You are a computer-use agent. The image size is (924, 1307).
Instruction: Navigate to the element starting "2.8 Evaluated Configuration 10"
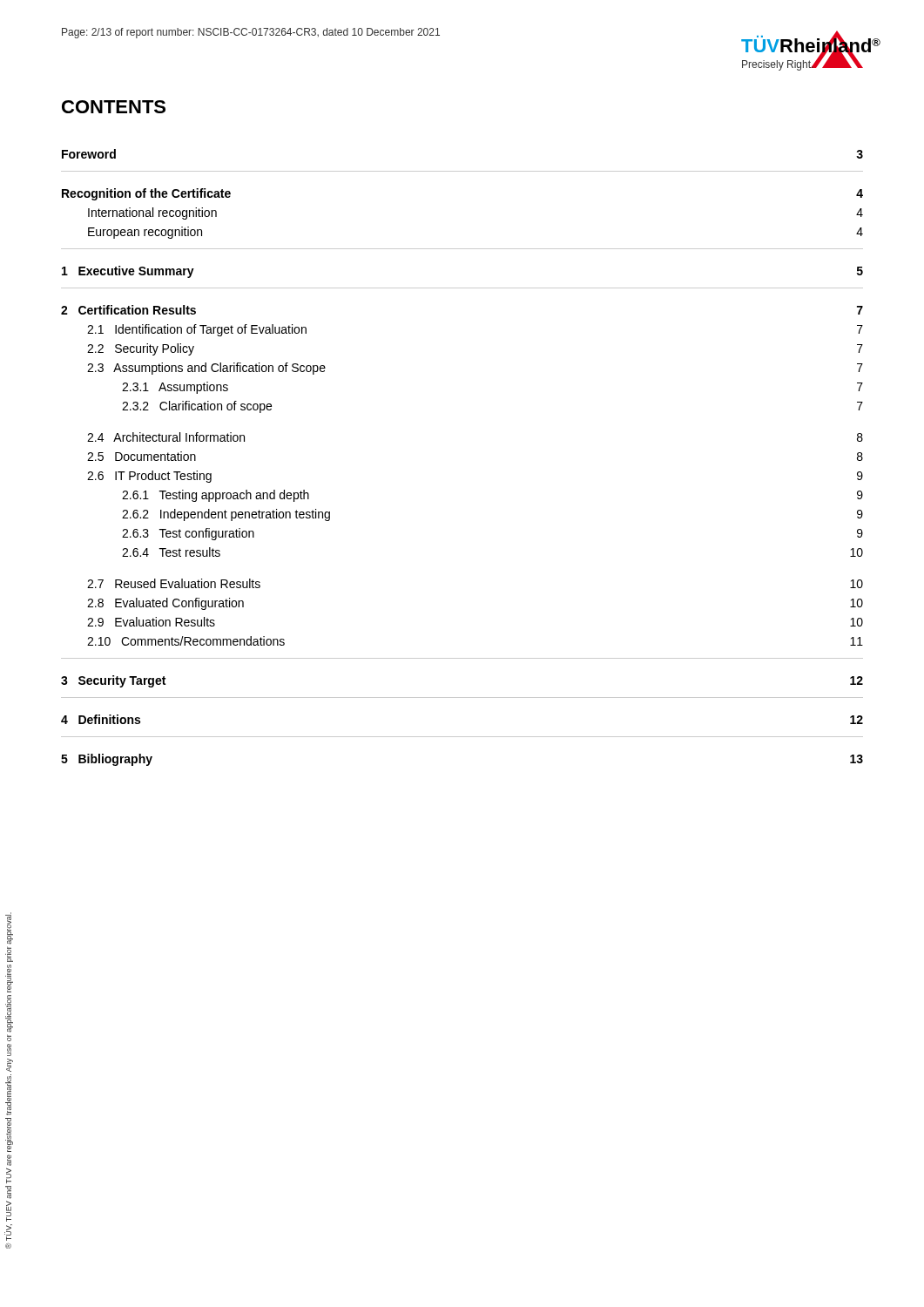tap(163, 603)
